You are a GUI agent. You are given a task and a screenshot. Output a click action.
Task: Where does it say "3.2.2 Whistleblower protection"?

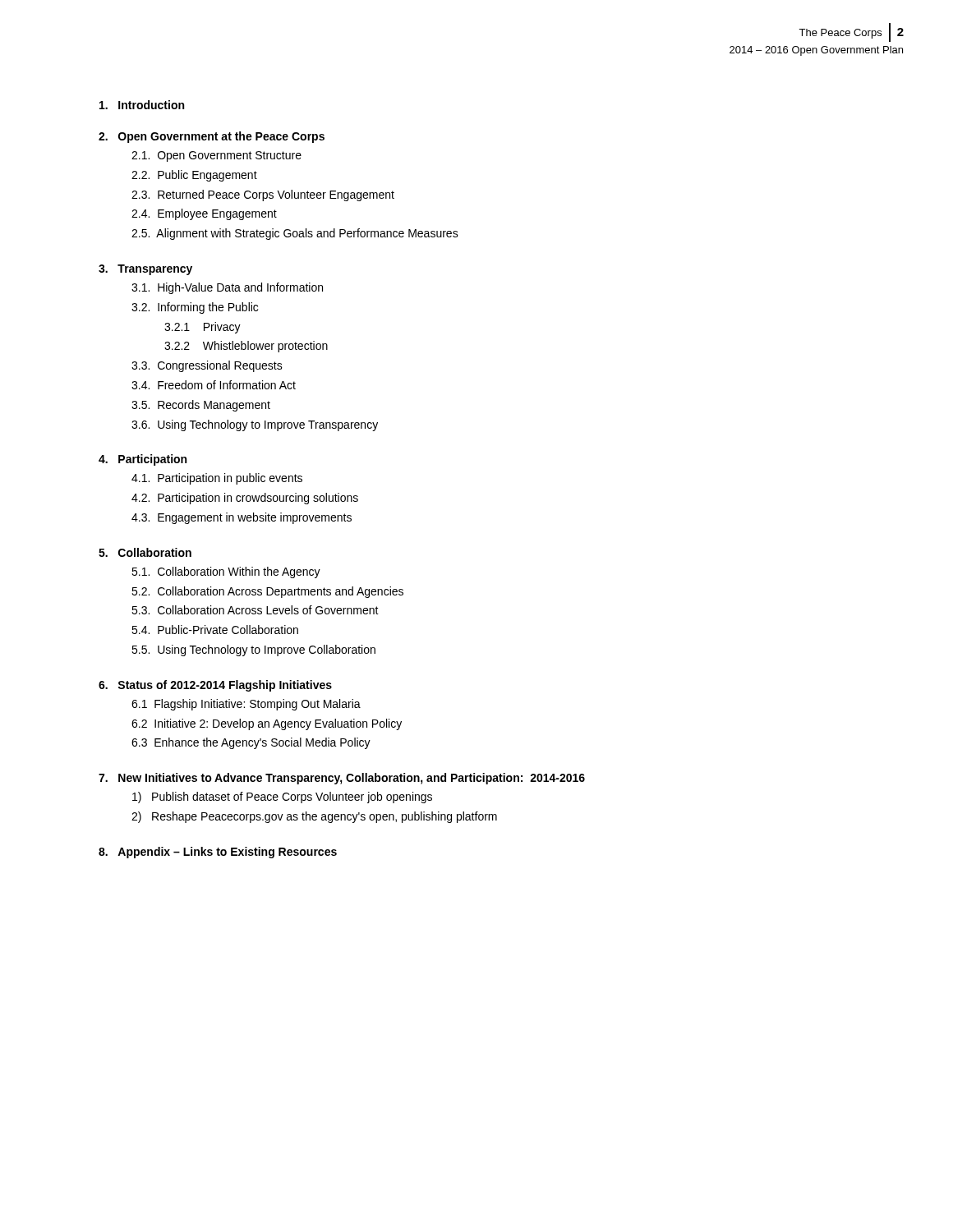coord(246,346)
